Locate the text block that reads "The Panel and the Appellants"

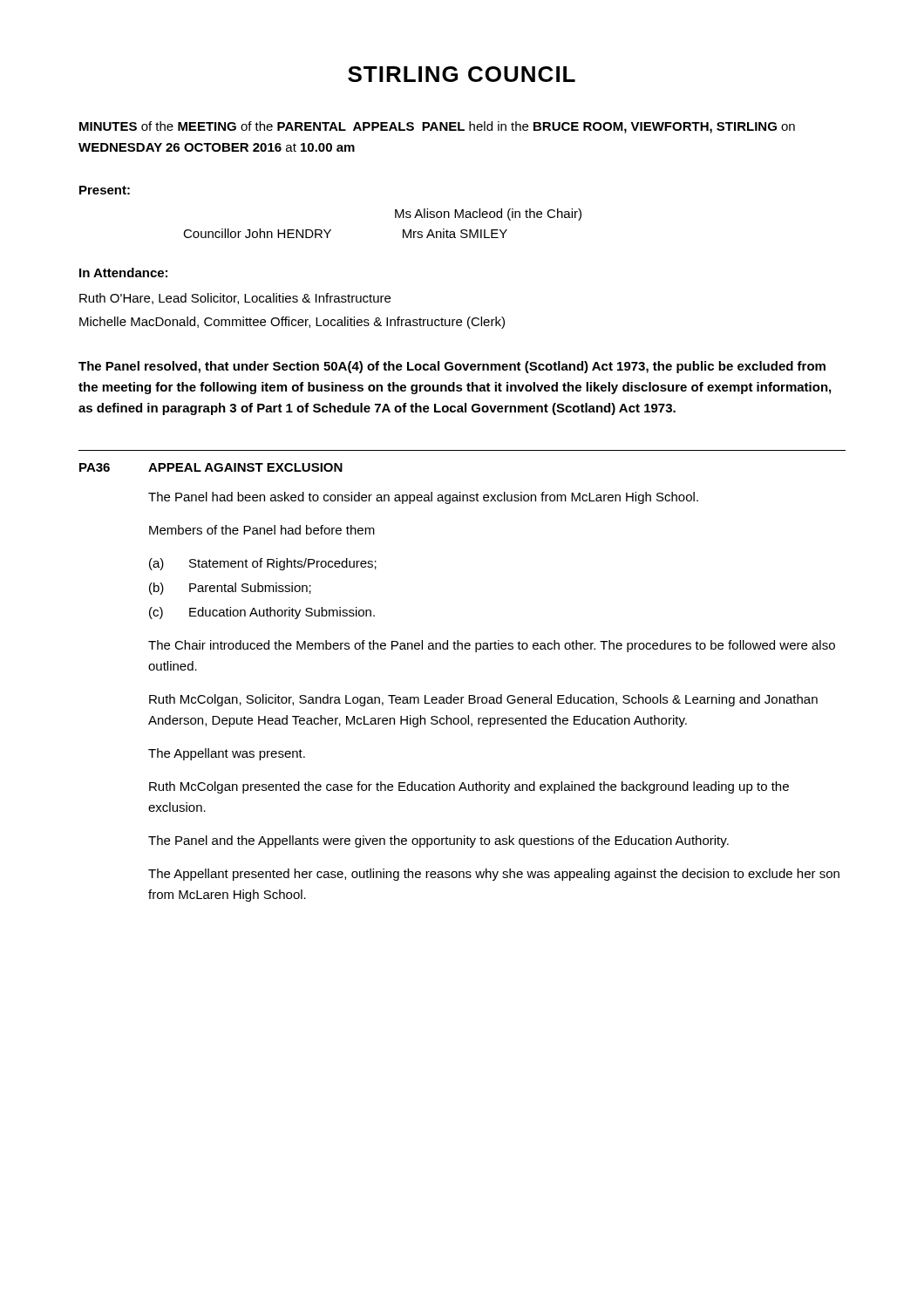497,841
